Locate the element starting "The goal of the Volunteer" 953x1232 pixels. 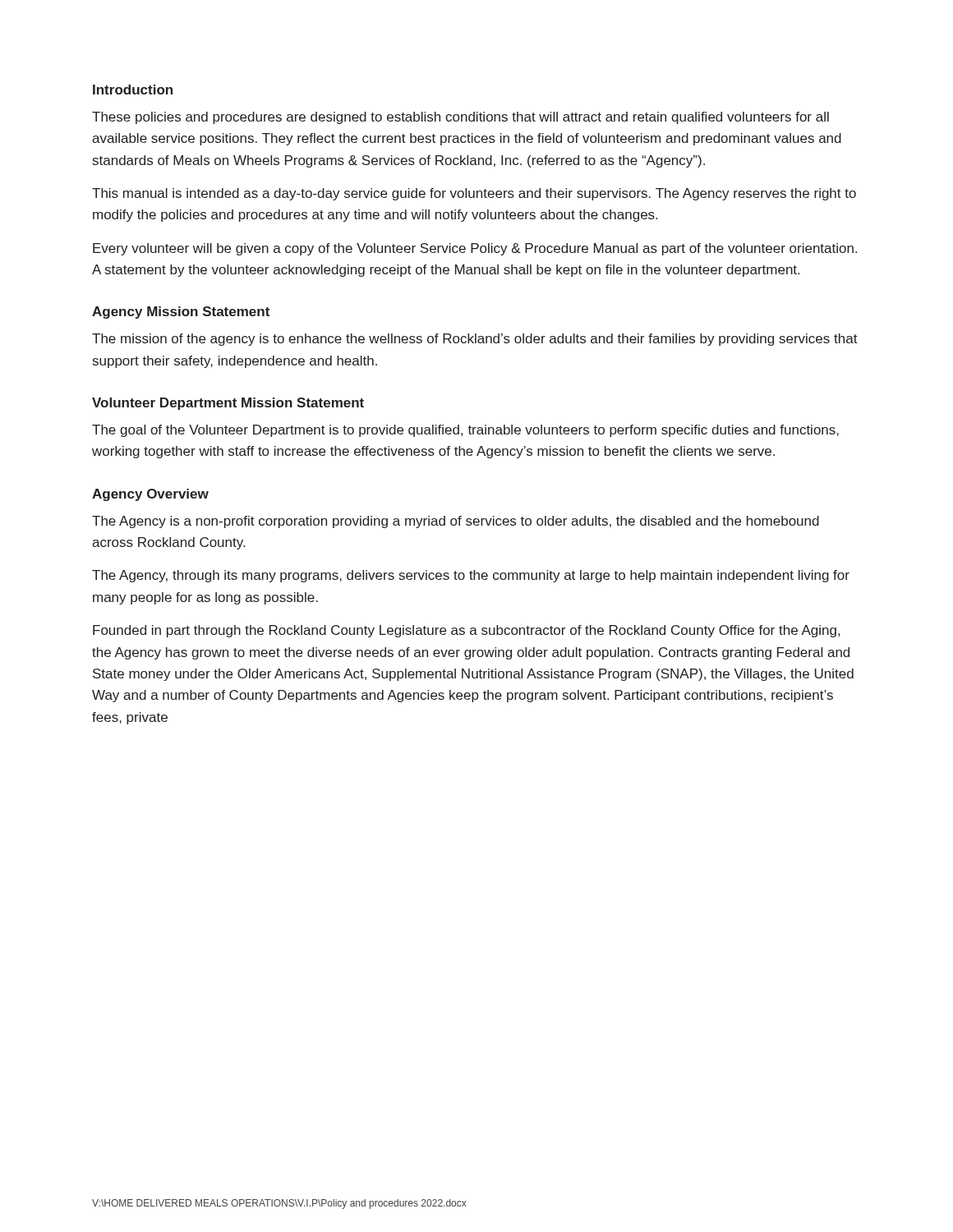tap(476, 441)
